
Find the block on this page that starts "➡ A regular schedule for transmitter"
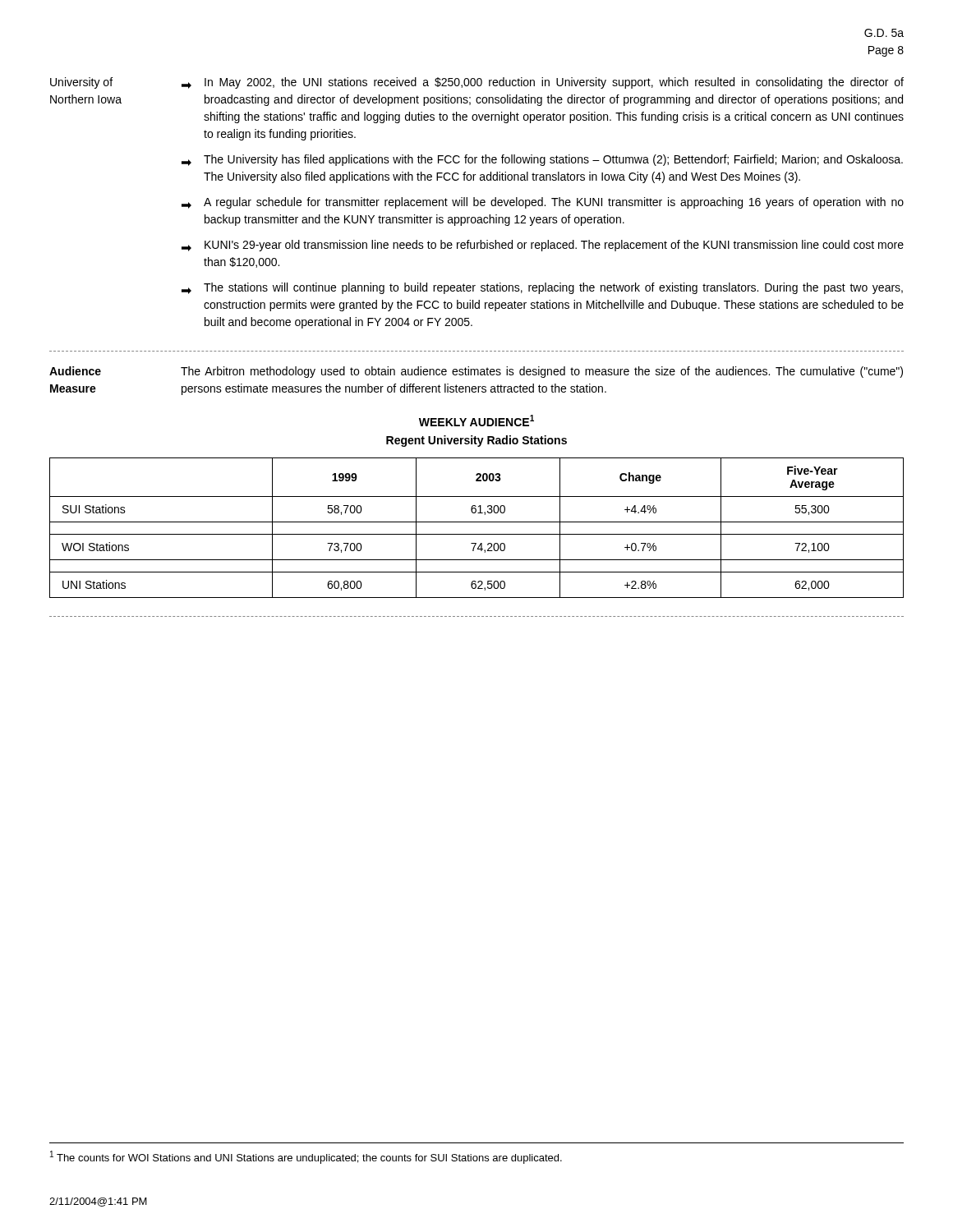pos(542,211)
